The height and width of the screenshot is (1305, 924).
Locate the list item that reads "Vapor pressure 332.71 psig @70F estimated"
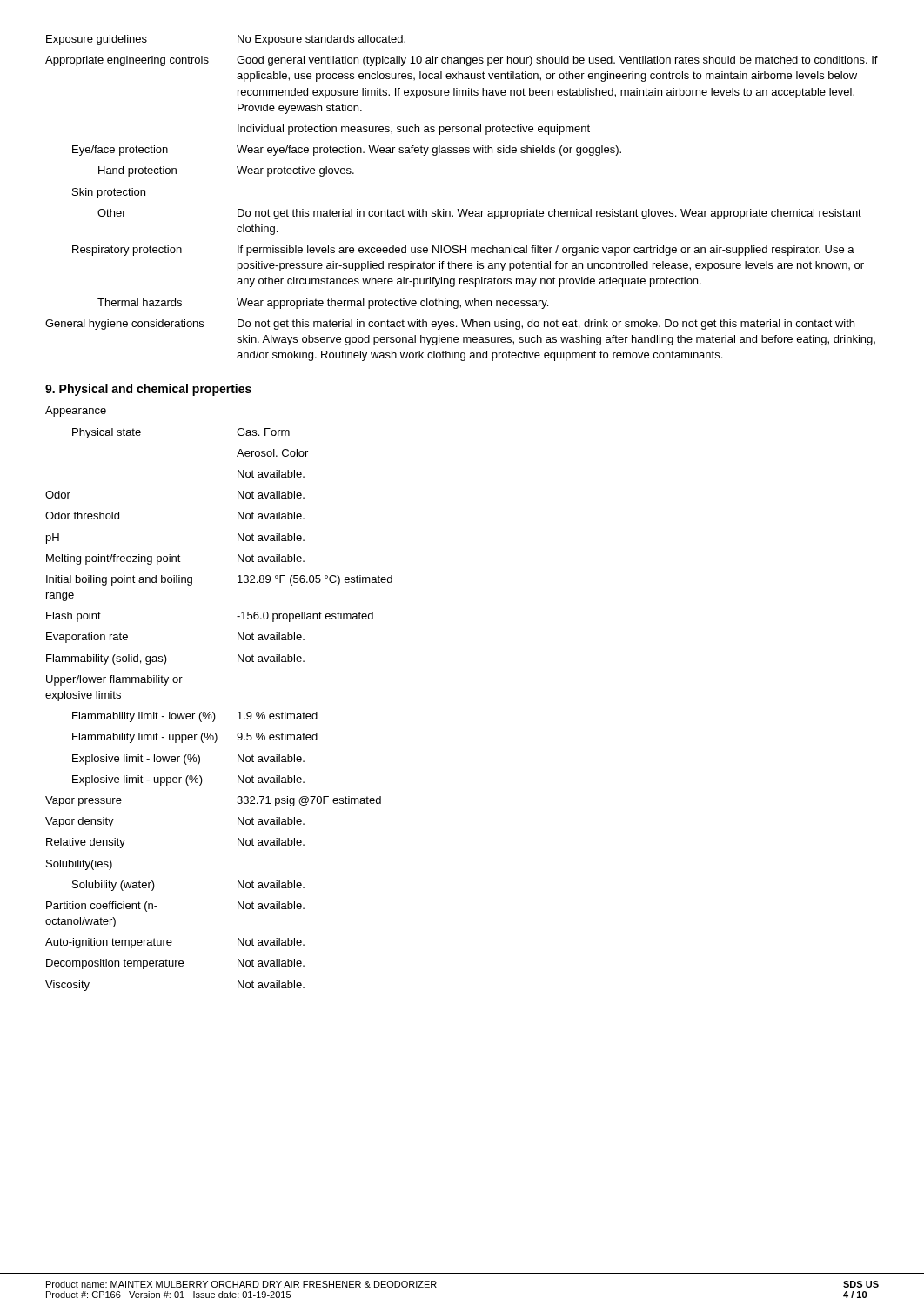click(x=80, y=801)
